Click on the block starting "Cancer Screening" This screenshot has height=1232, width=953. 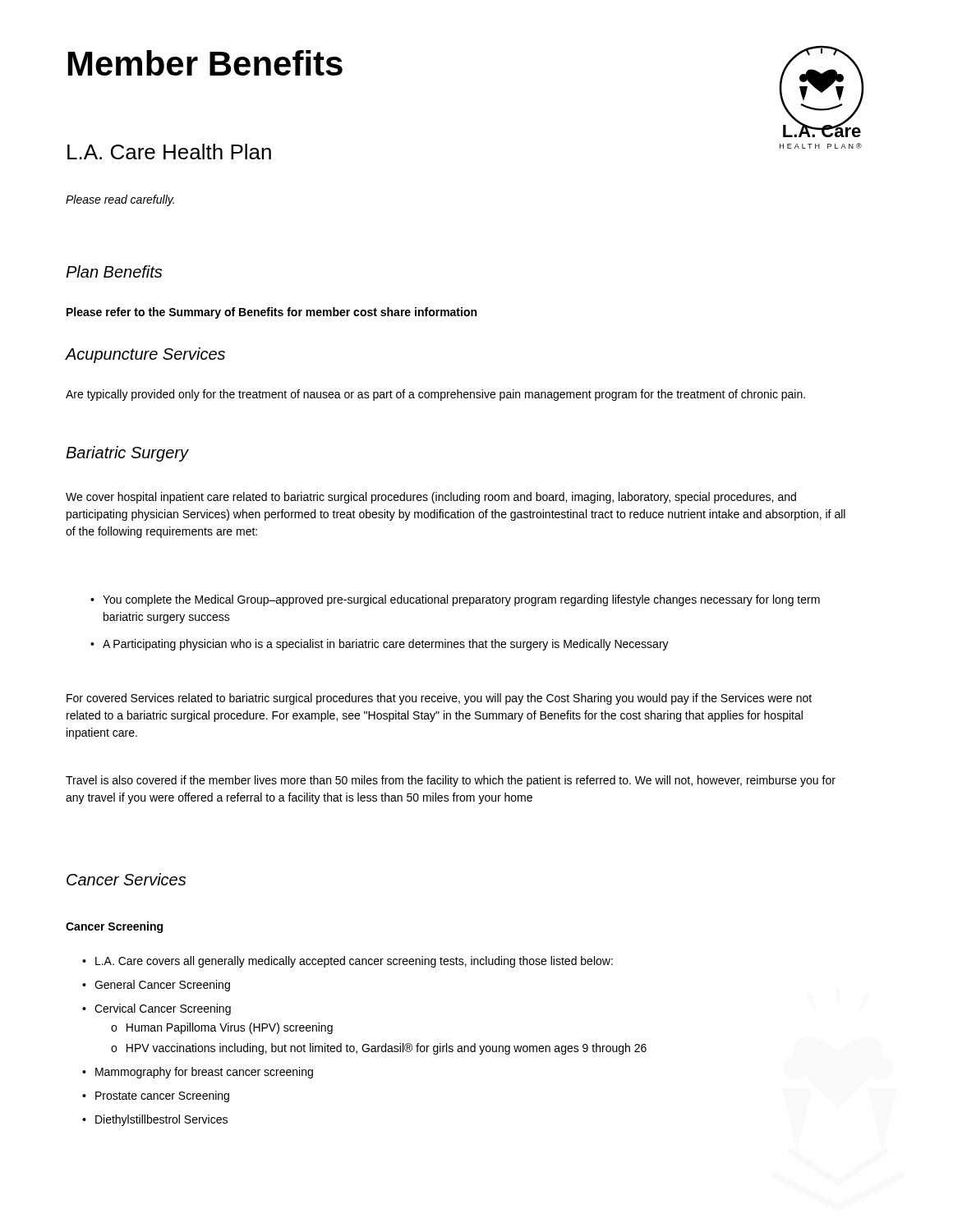(115, 926)
